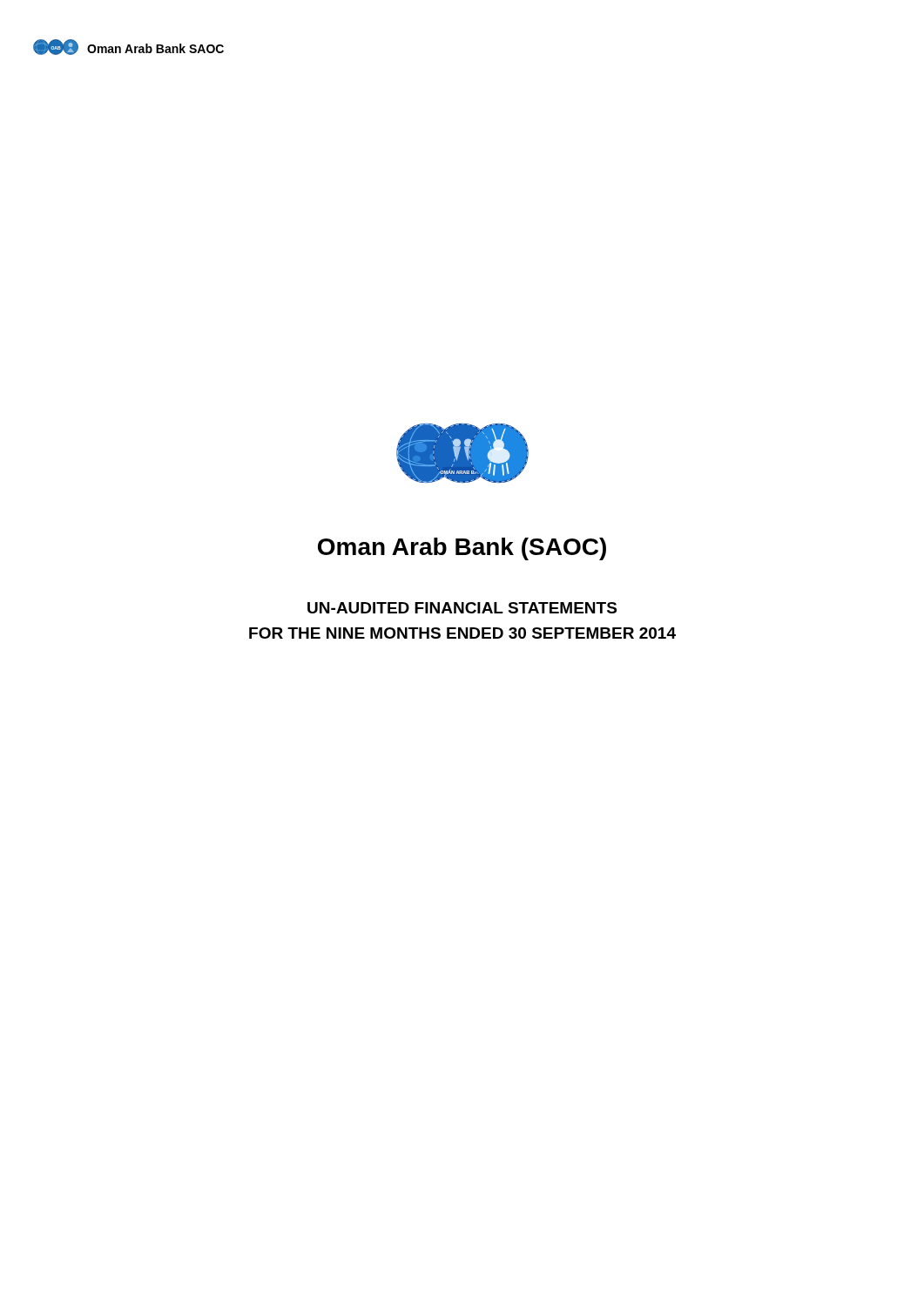
Task: Point to "Oman Arab Bank (SAOC)"
Action: click(x=462, y=547)
